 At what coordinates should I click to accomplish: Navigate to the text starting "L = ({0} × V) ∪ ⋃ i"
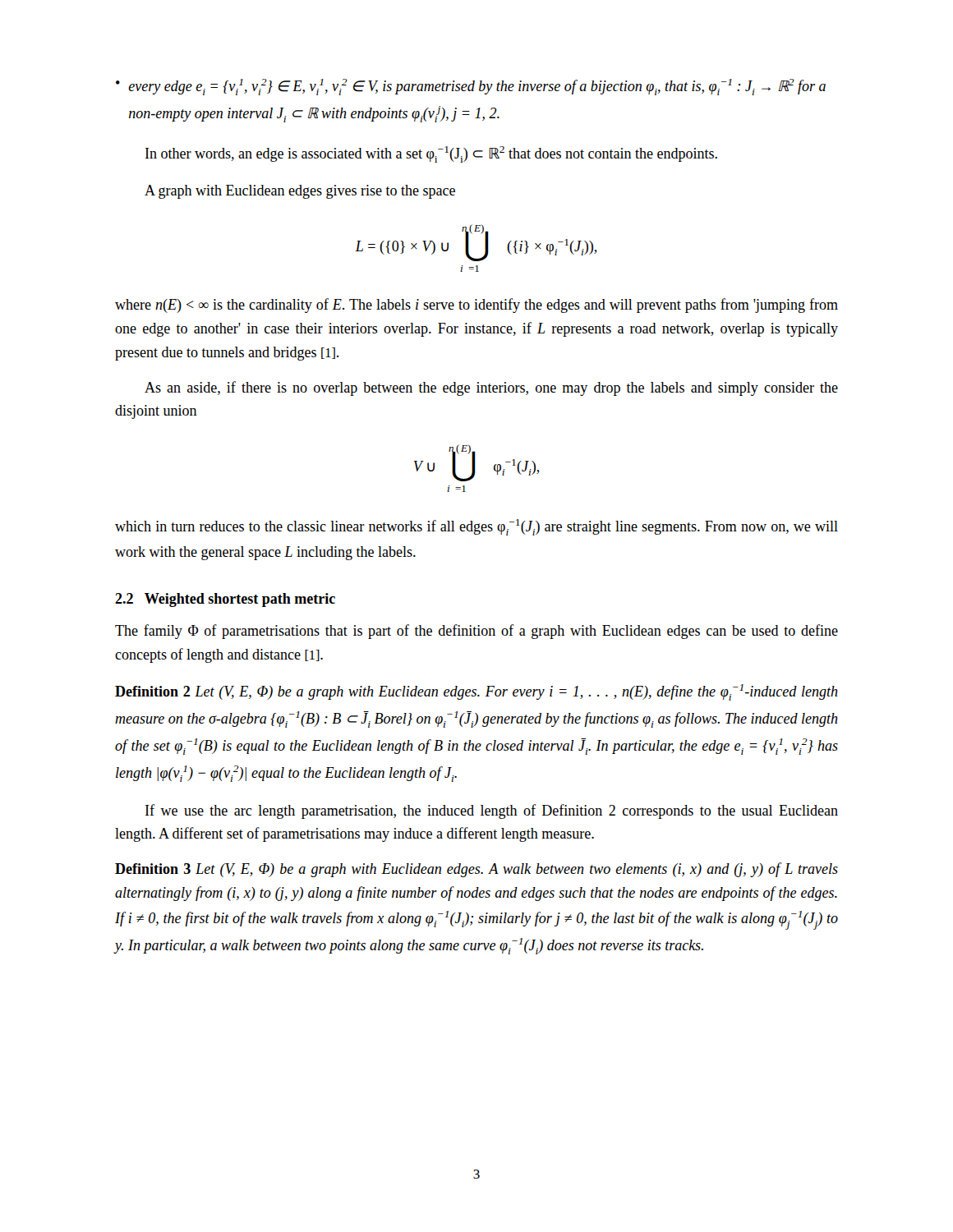476,248
